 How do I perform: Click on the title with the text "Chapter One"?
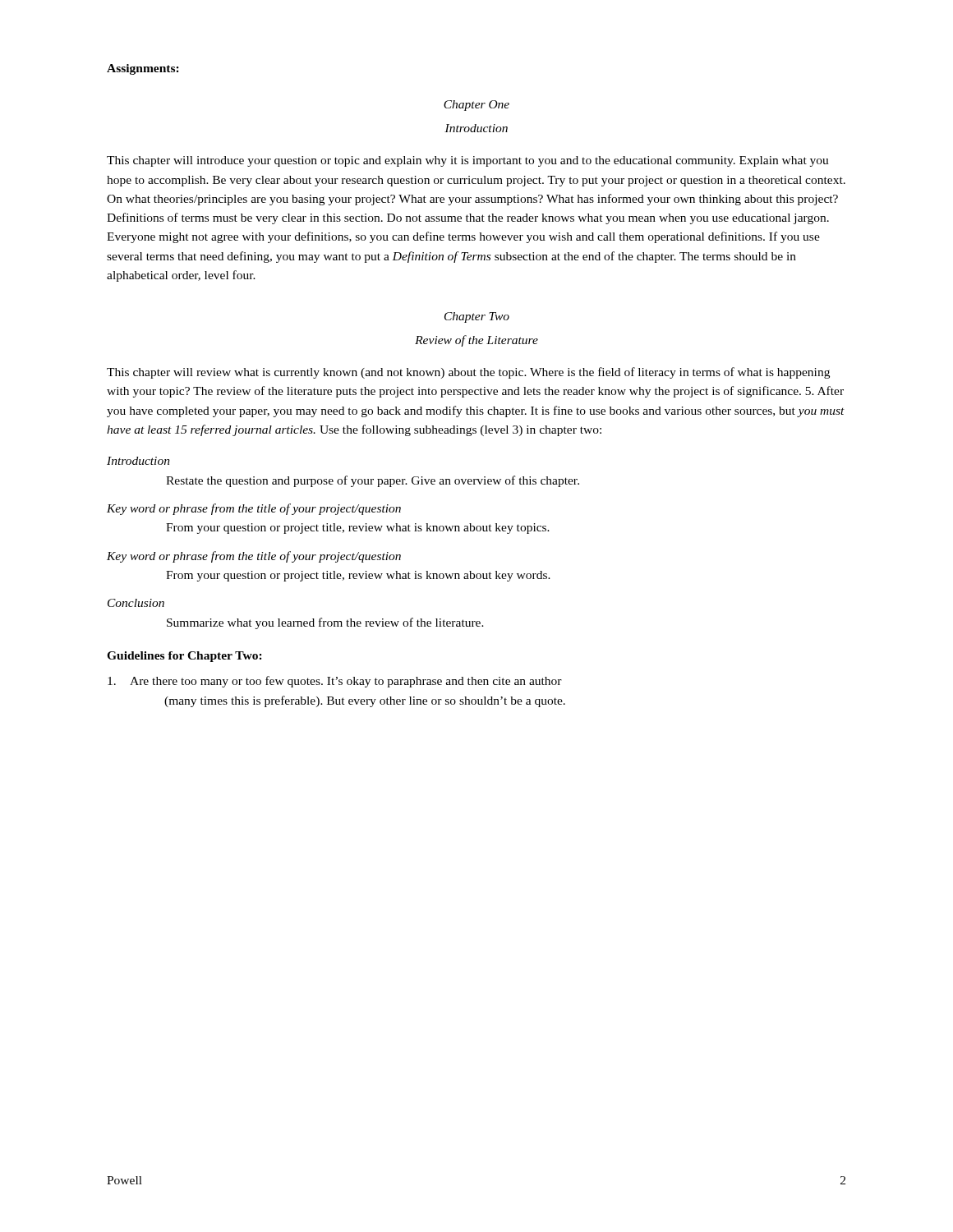coord(476,104)
